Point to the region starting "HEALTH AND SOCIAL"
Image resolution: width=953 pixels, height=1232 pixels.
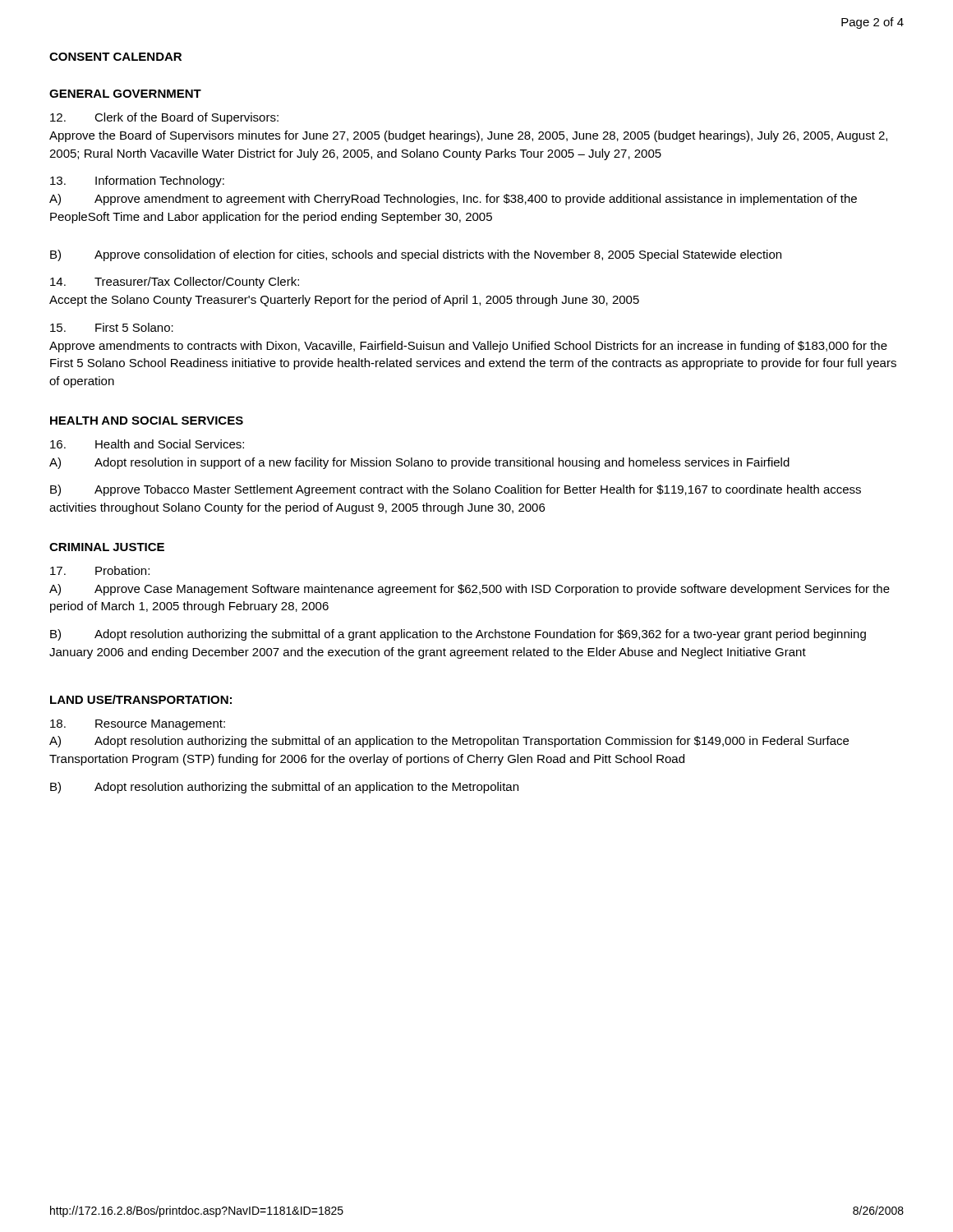click(x=146, y=420)
